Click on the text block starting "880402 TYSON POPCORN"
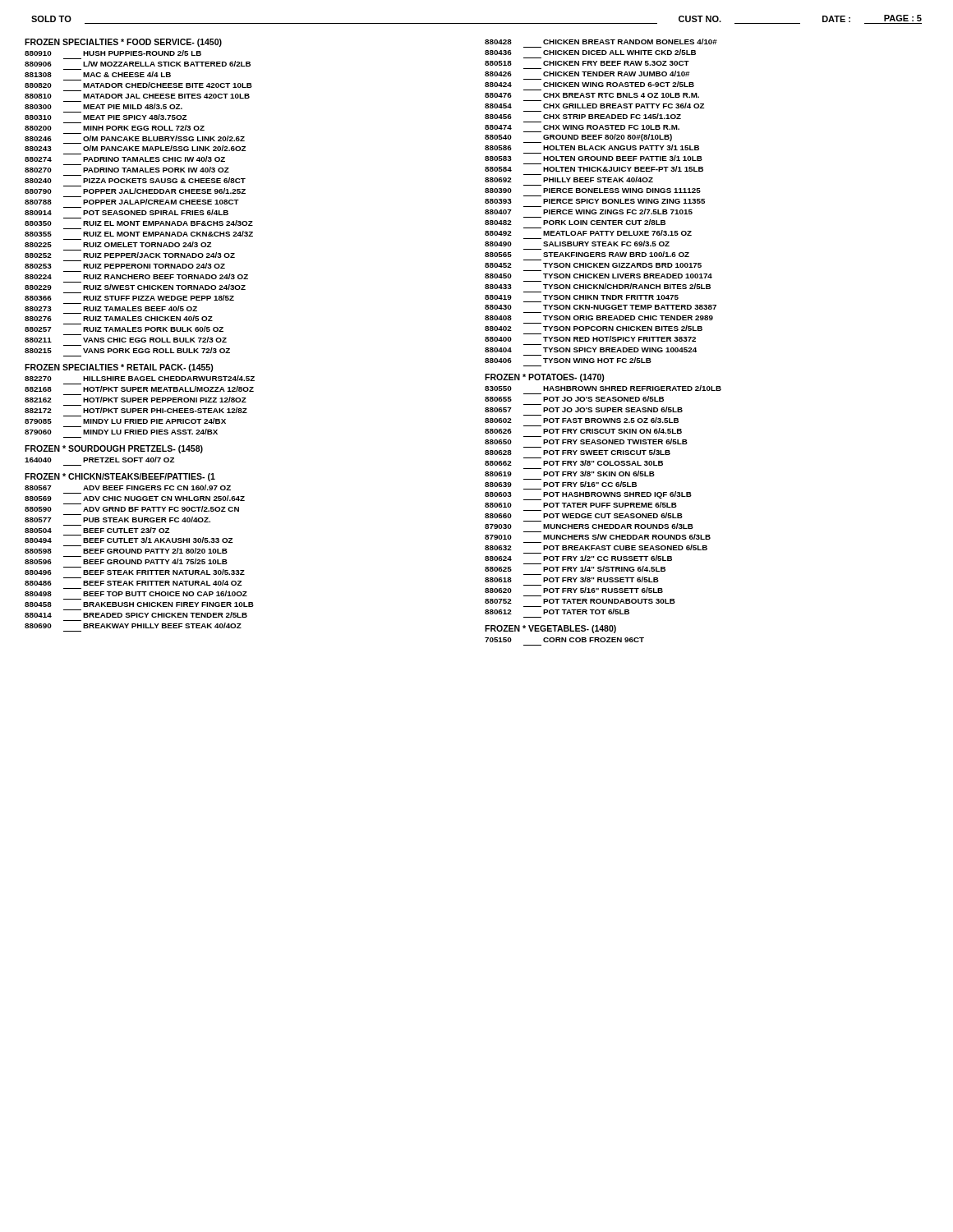Screen dimensions: 1232x953 pyautogui.click(x=707, y=329)
